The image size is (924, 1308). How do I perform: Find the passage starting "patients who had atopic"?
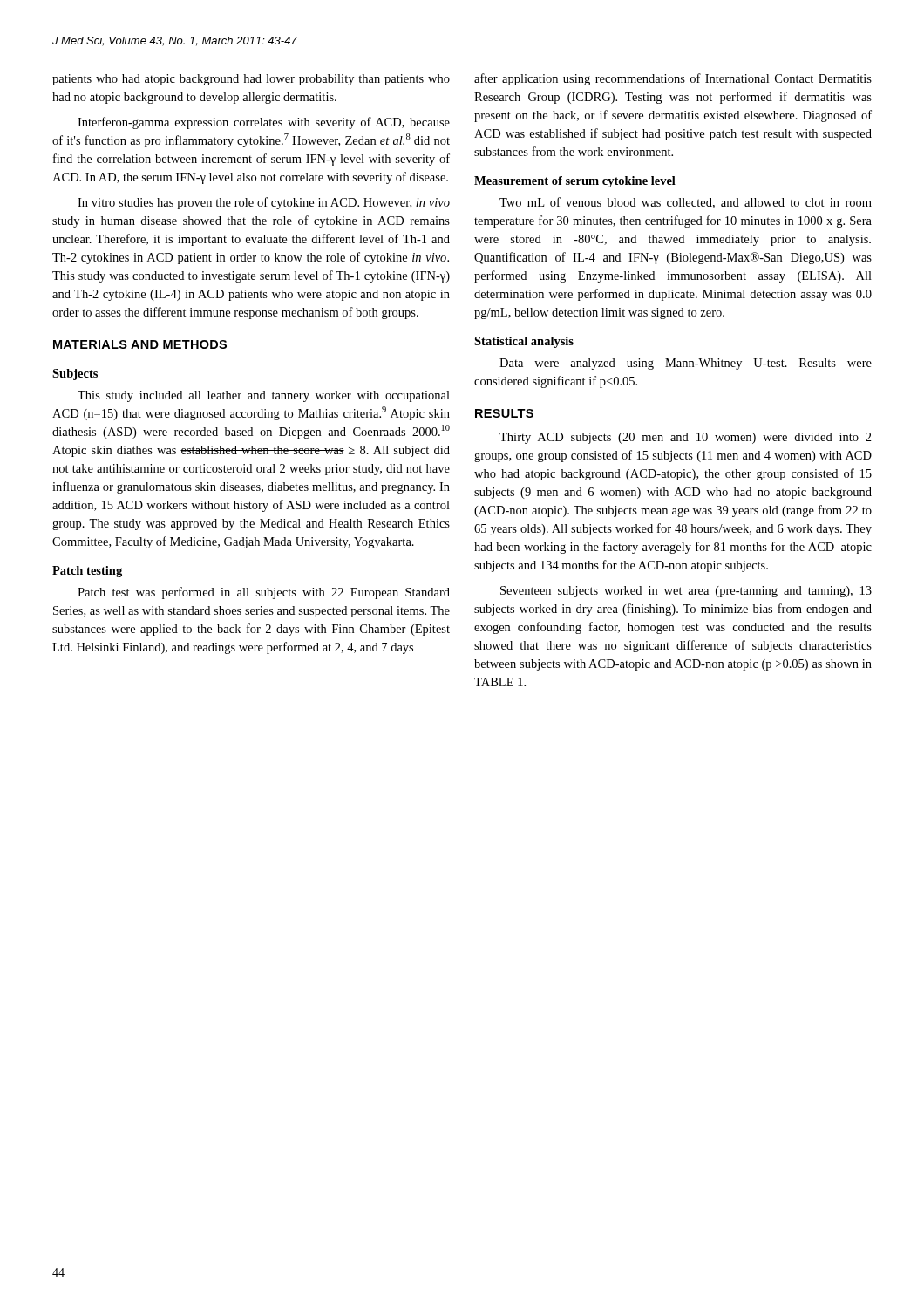click(251, 88)
